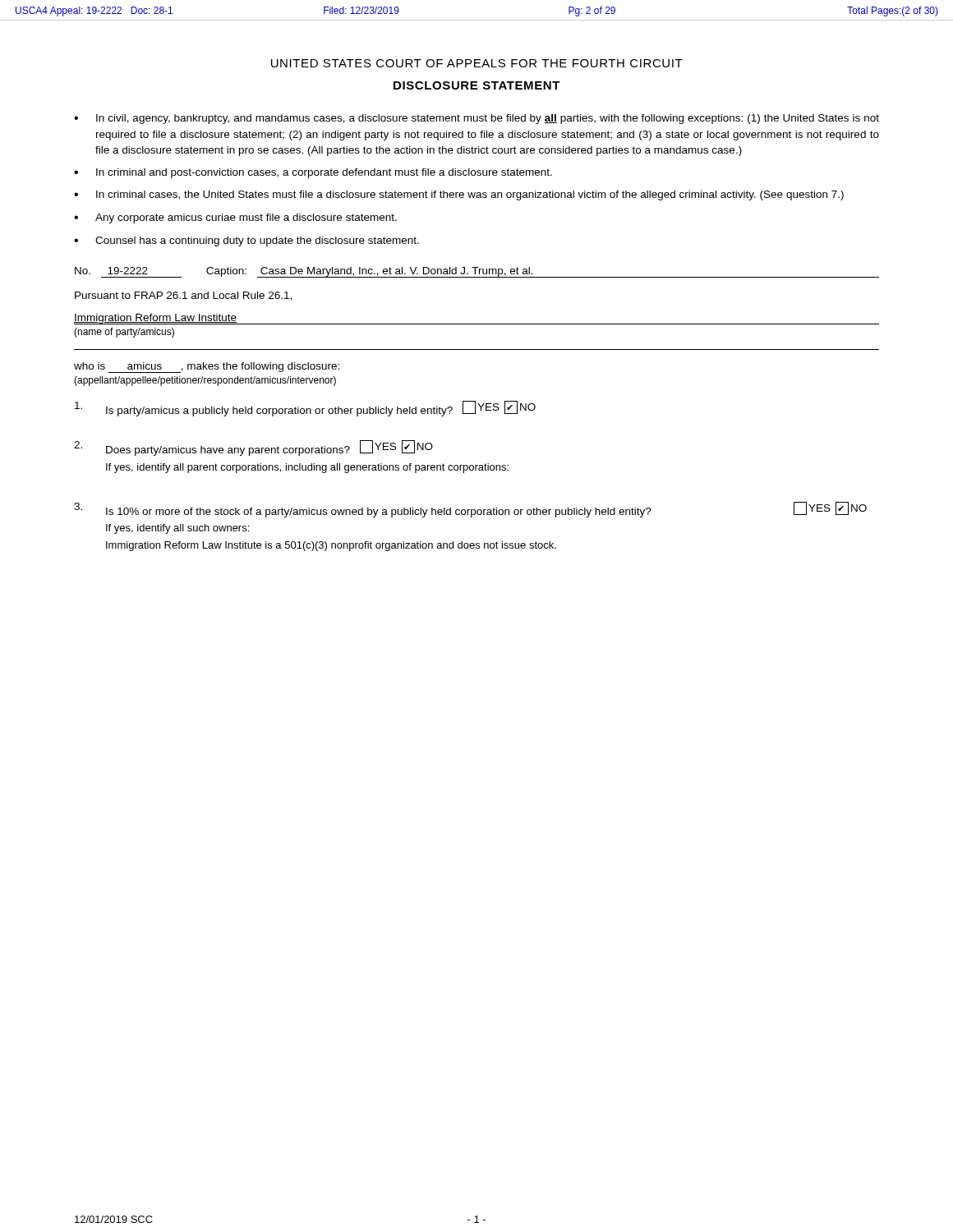Point to the passage starting "Is party/amicus a"

pos(476,409)
